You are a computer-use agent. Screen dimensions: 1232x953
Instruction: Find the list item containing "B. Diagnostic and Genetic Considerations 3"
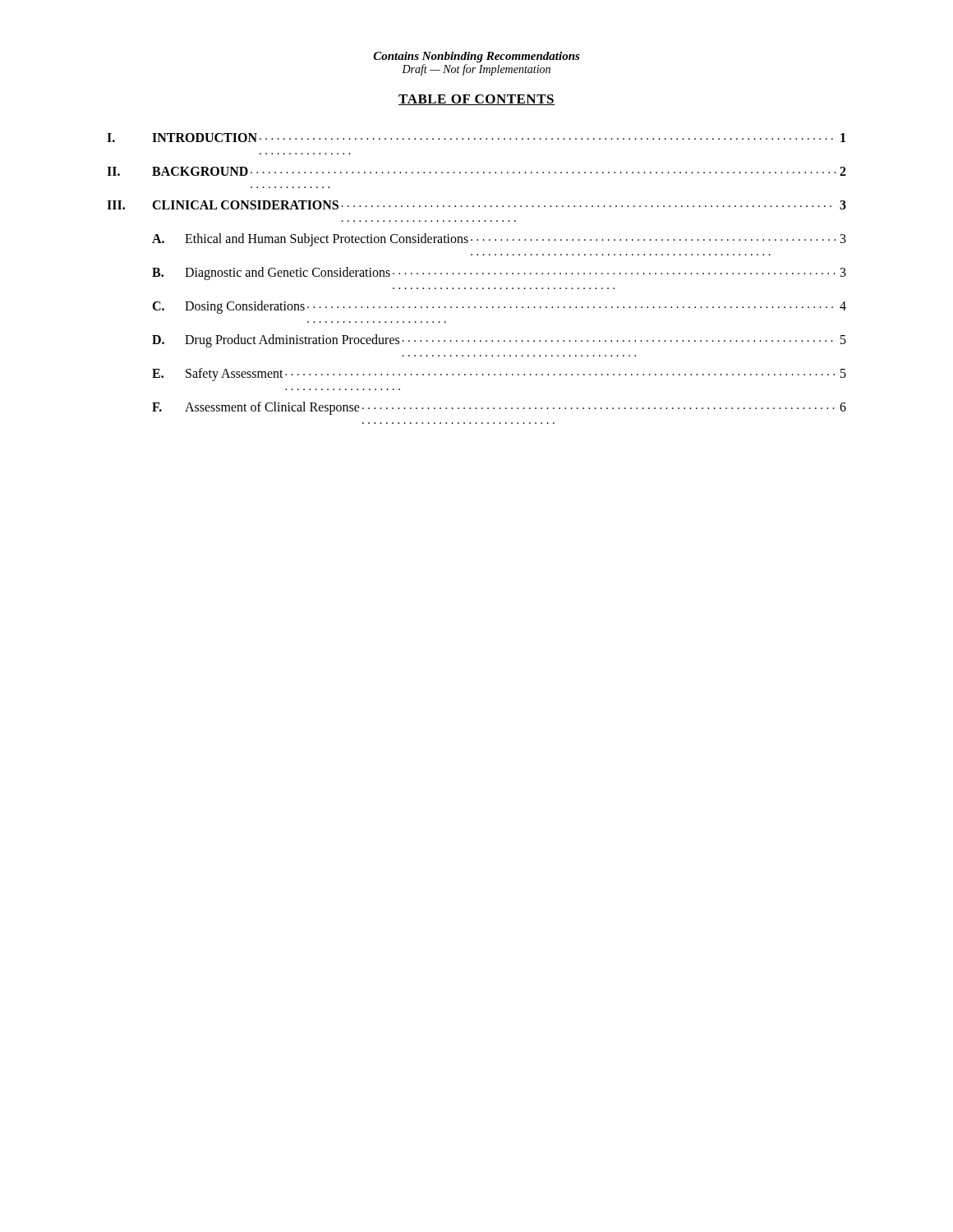476,280
